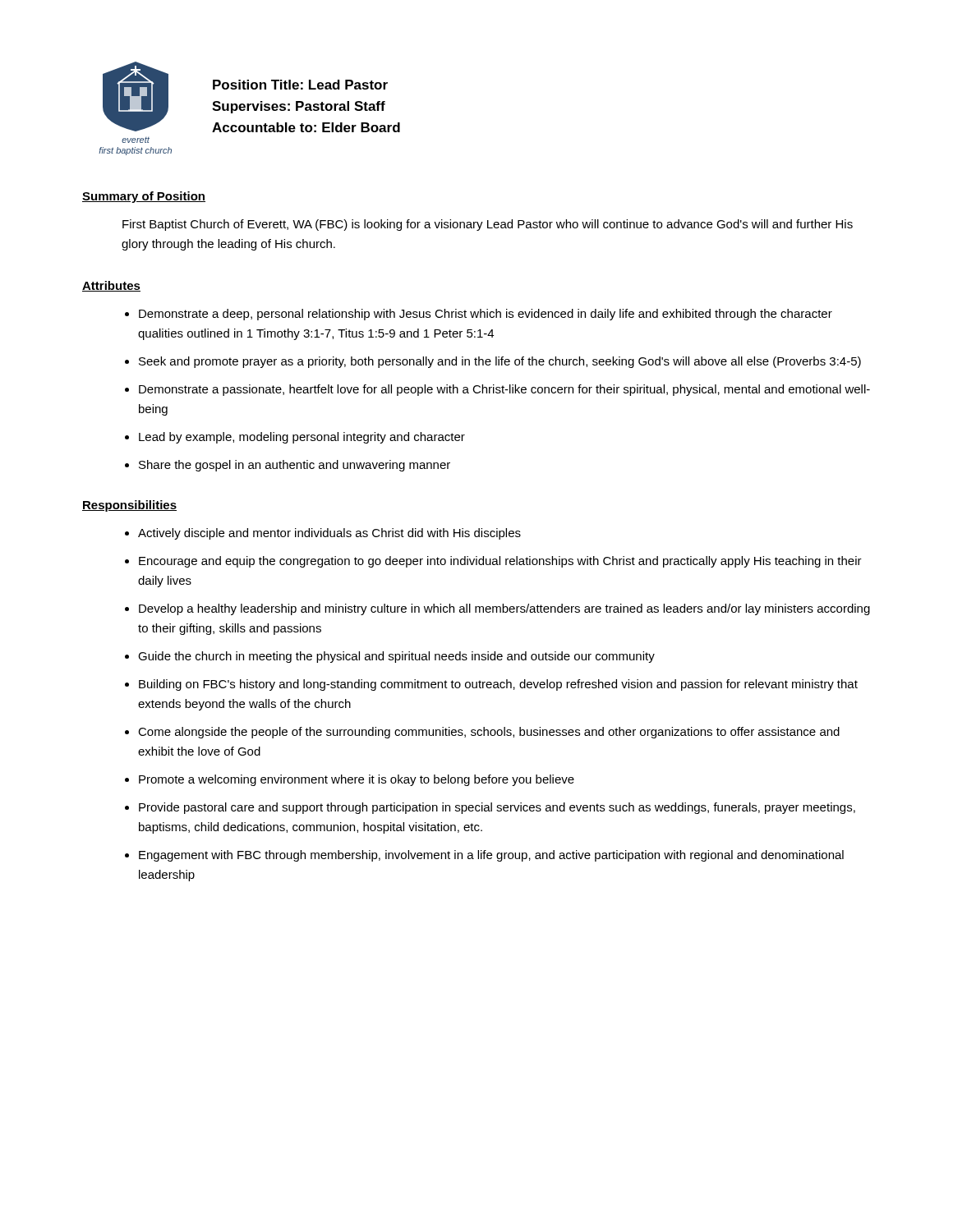Select the list item containing "Share the gospel in an authentic and"
Viewport: 953px width, 1232px height.
(294, 465)
